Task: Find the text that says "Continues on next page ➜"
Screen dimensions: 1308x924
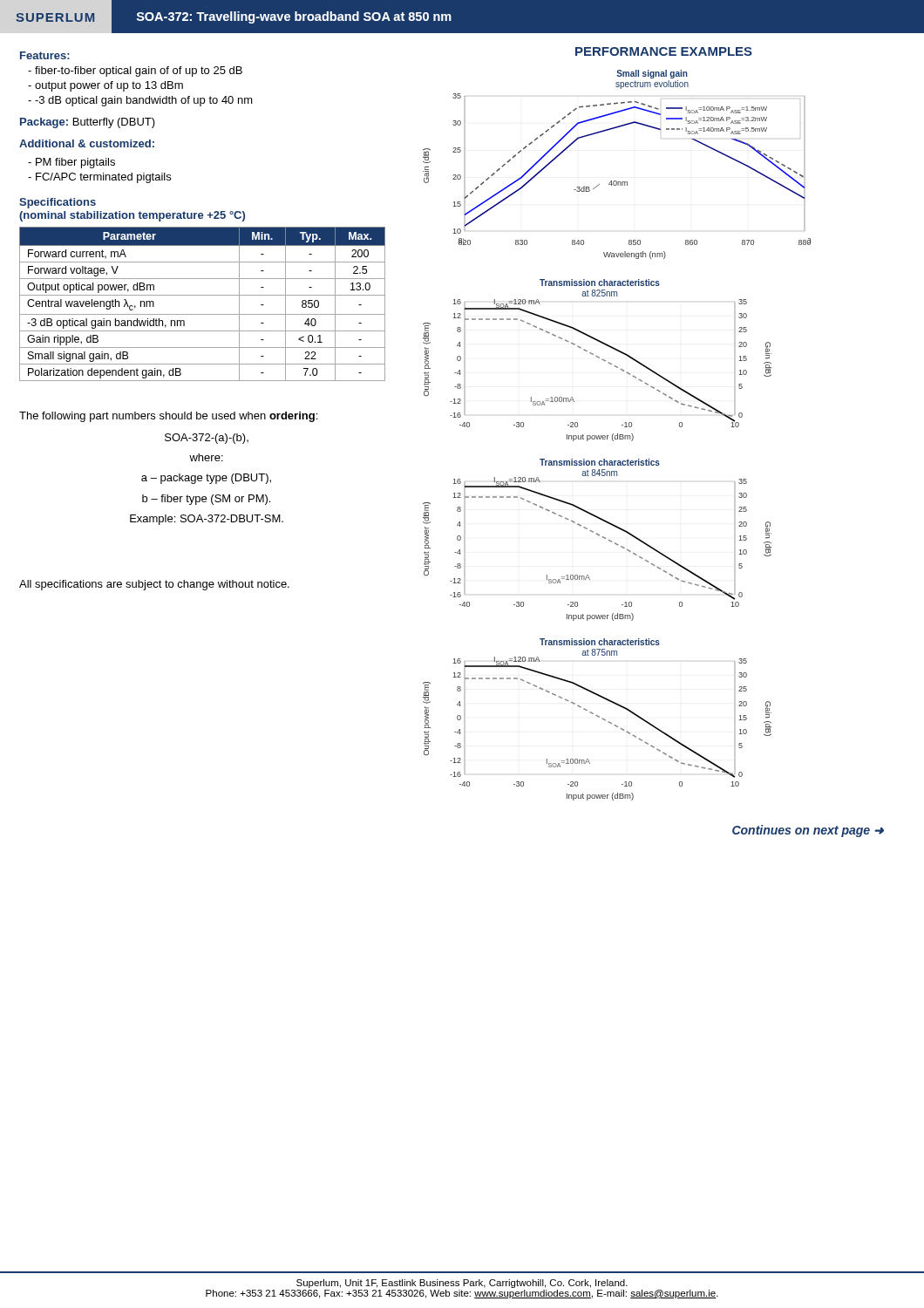Action: pos(808,830)
